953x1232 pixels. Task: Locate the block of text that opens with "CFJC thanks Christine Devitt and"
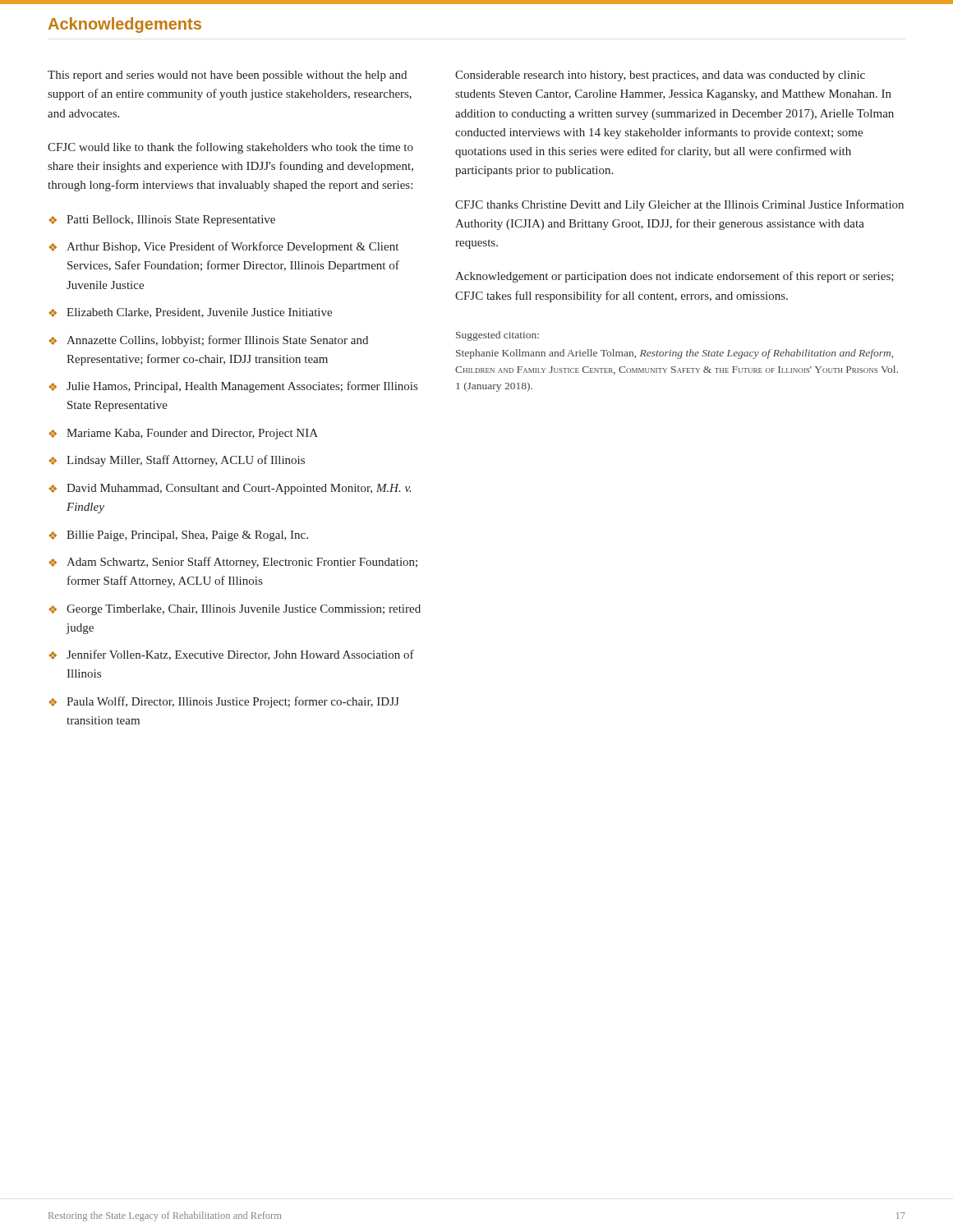click(680, 223)
